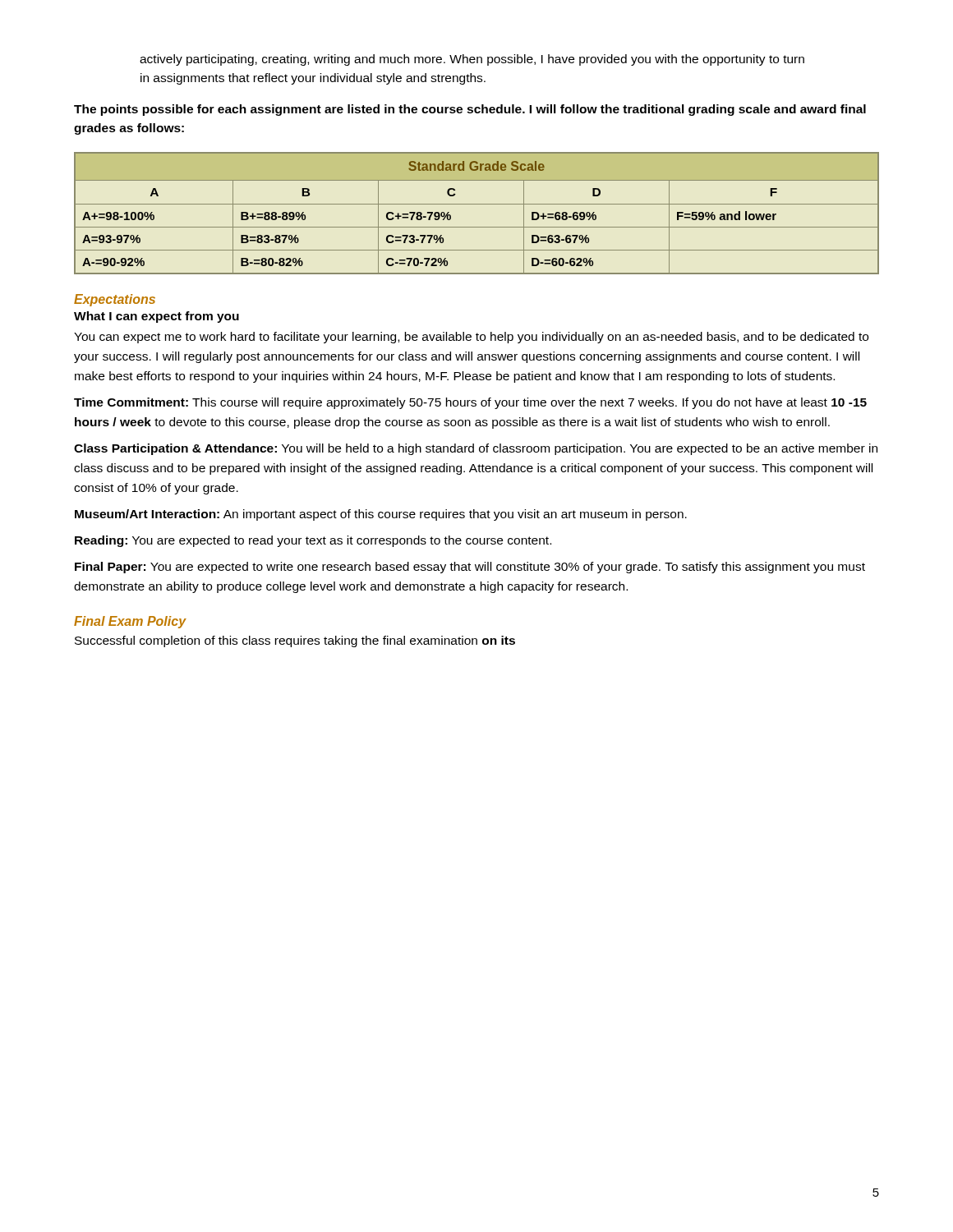Image resolution: width=953 pixels, height=1232 pixels.
Task: Select the text block starting "actively participating, creating, writing and much more. When"
Action: pos(472,68)
